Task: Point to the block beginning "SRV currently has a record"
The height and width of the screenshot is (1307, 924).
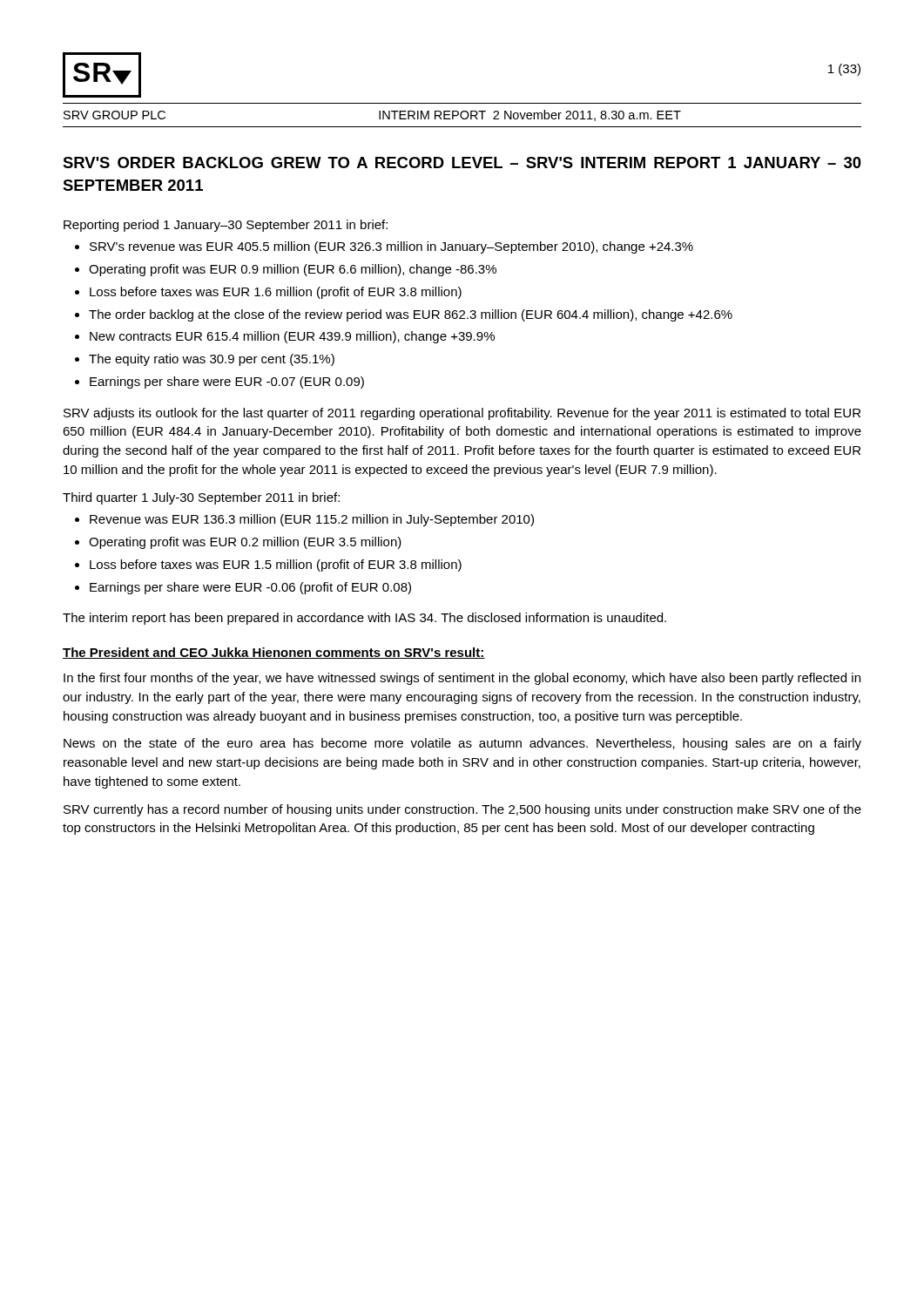Action: click(462, 818)
